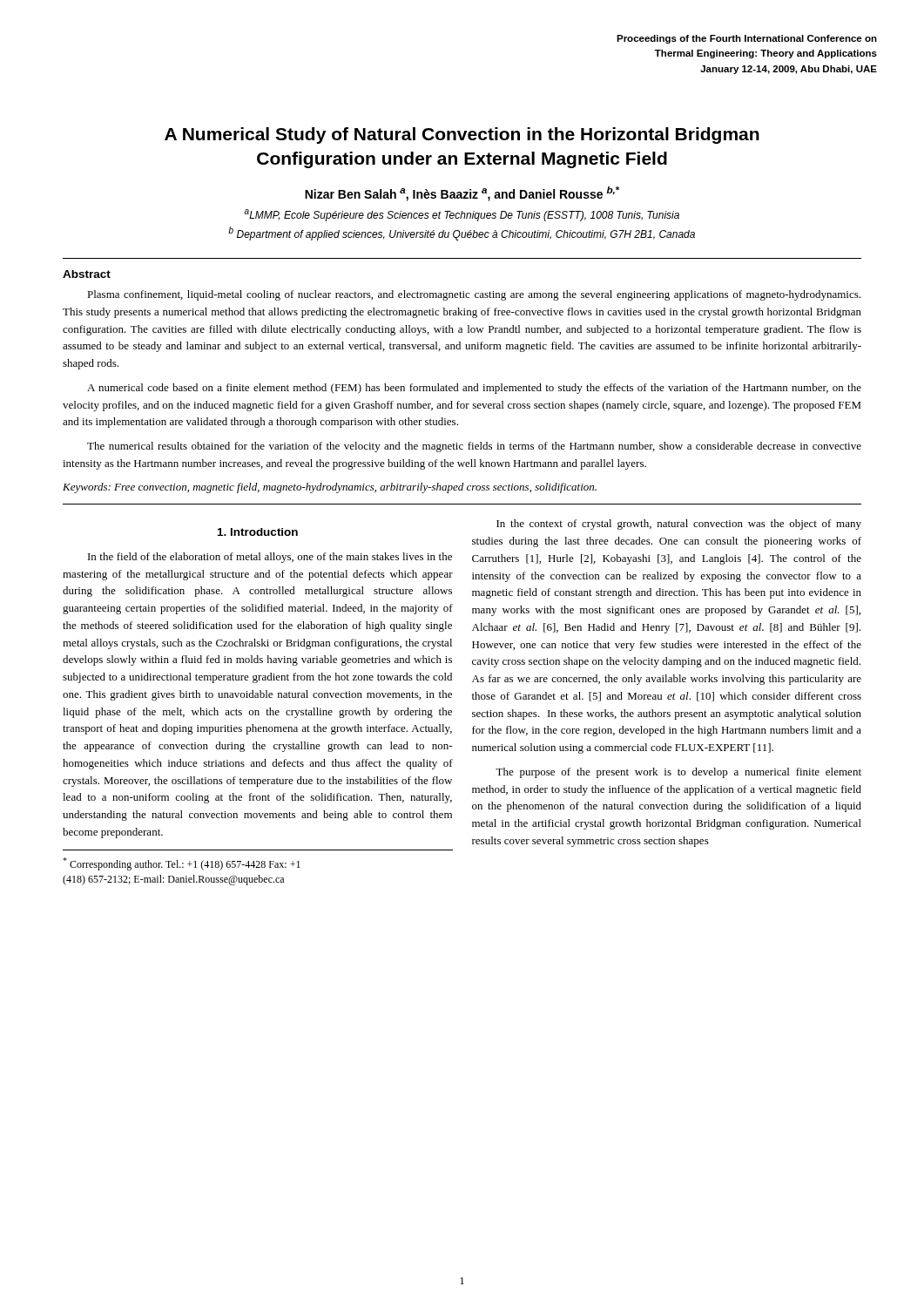
Task: Select the text starting "The purpose of the present work is"
Action: [x=666, y=806]
